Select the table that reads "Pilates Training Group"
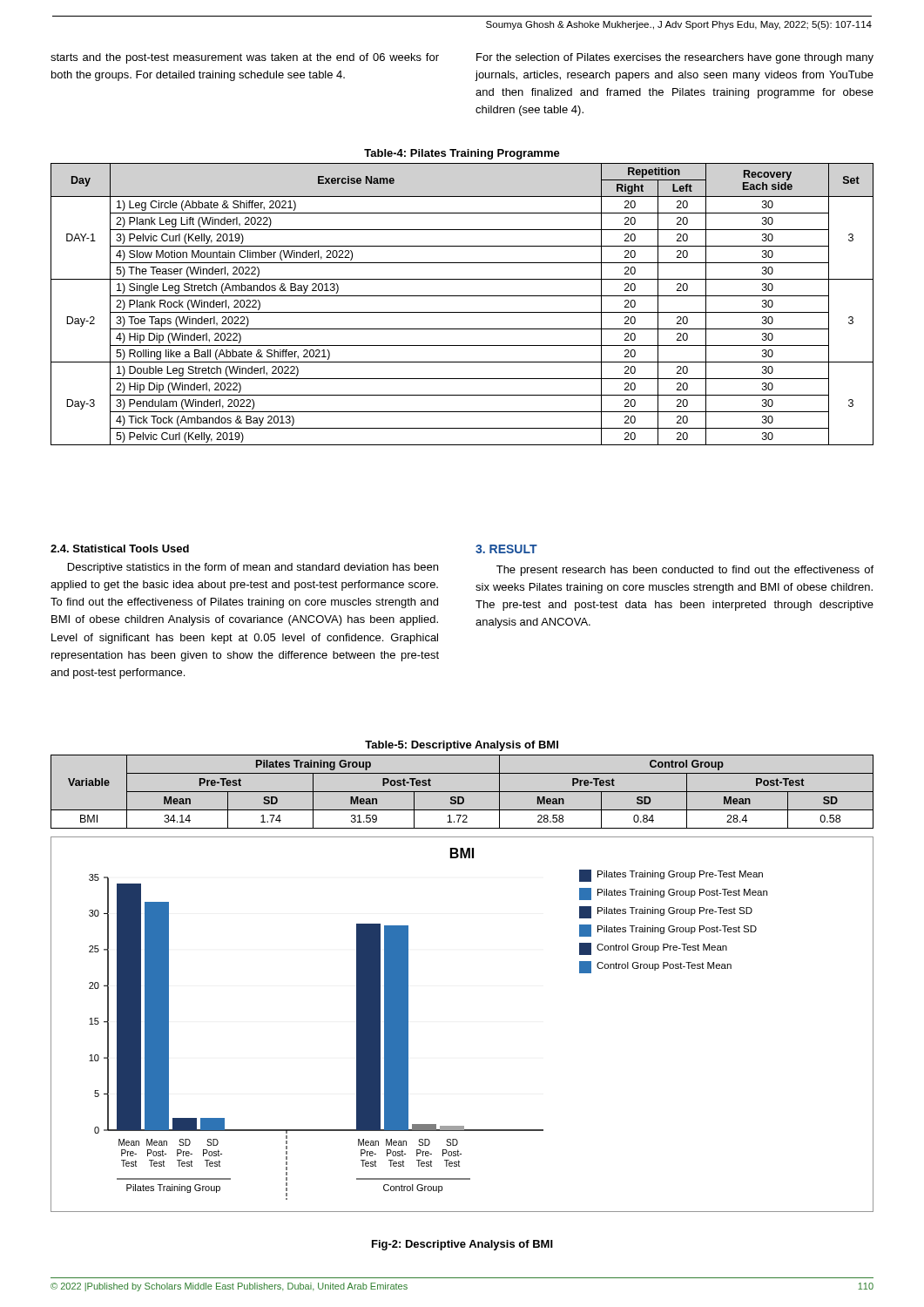This screenshot has width=924, height=1307. pos(462,792)
